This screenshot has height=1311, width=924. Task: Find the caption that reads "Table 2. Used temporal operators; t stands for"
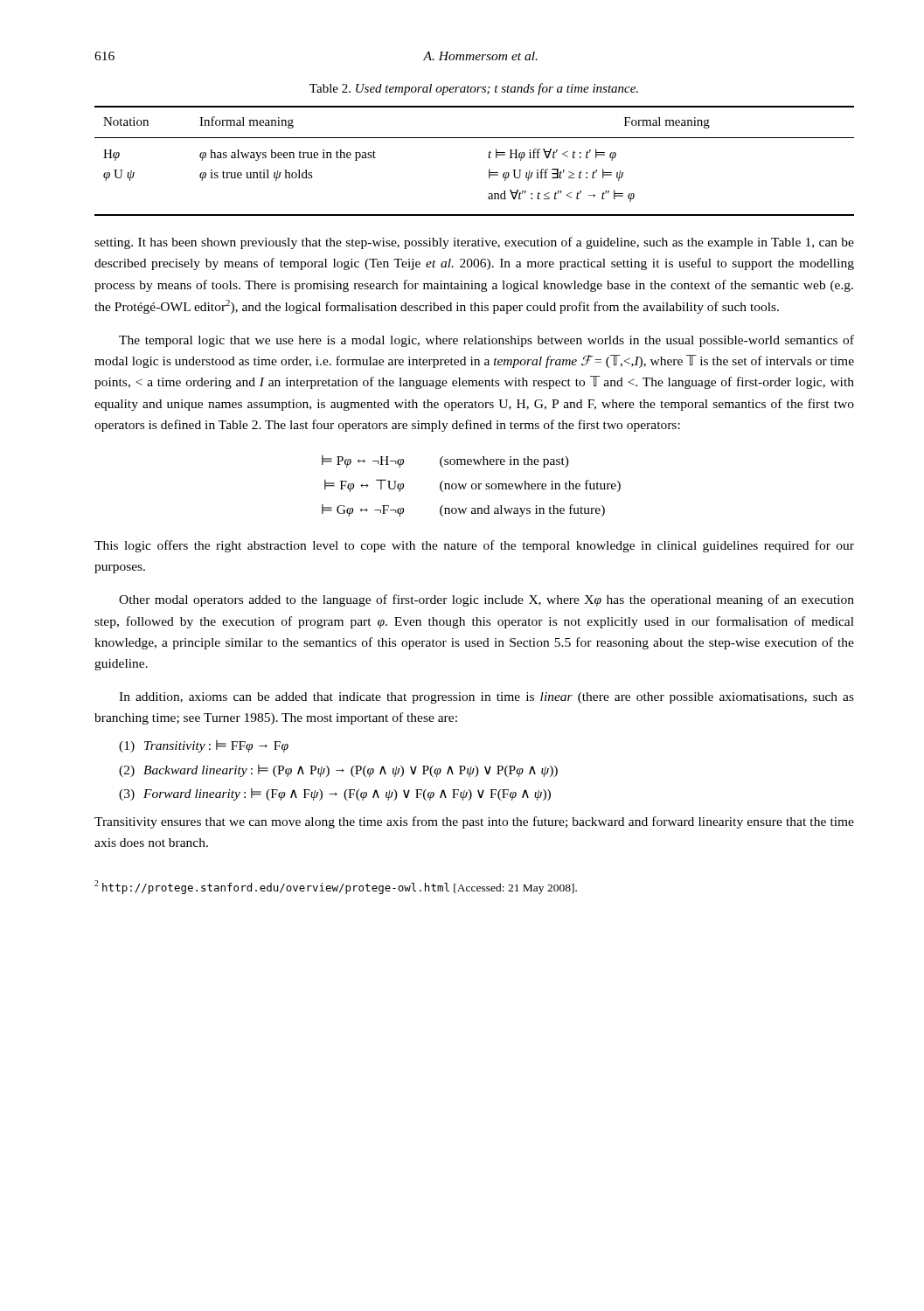(x=474, y=88)
